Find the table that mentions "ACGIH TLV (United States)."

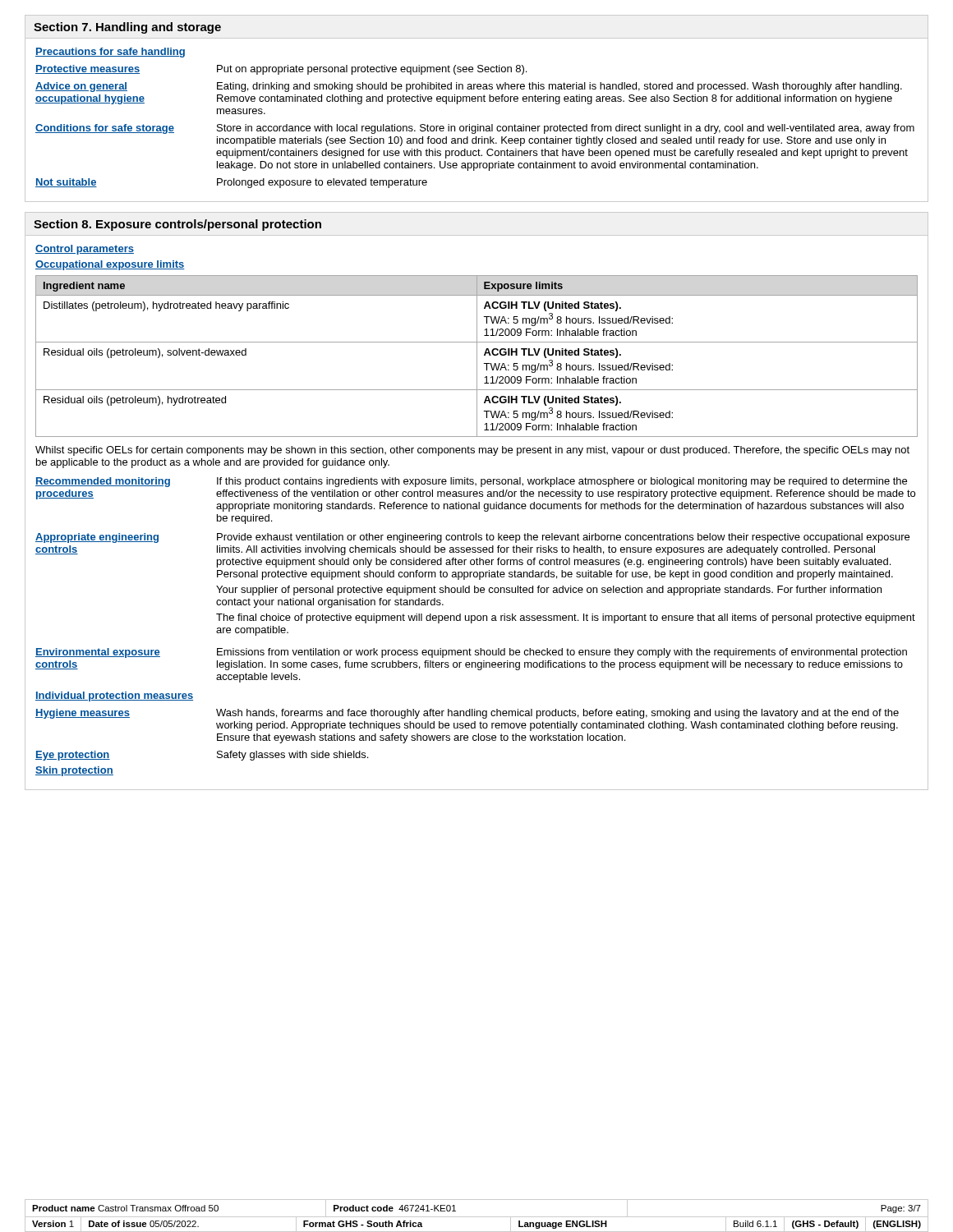tap(476, 356)
